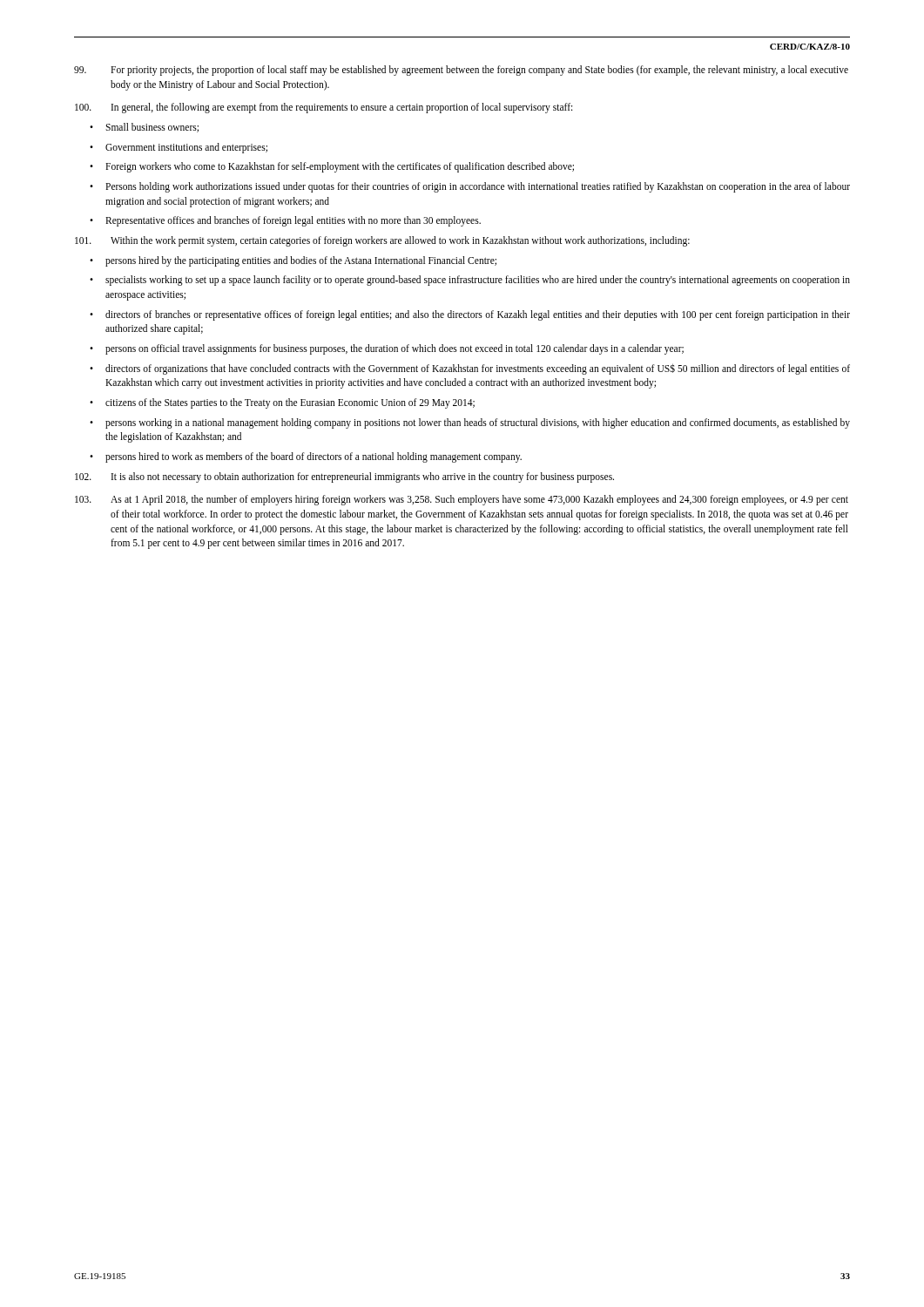Point to the region starting "persons hired by the participating"
The width and height of the screenshot is (924, 1307).
coord(301,260)
